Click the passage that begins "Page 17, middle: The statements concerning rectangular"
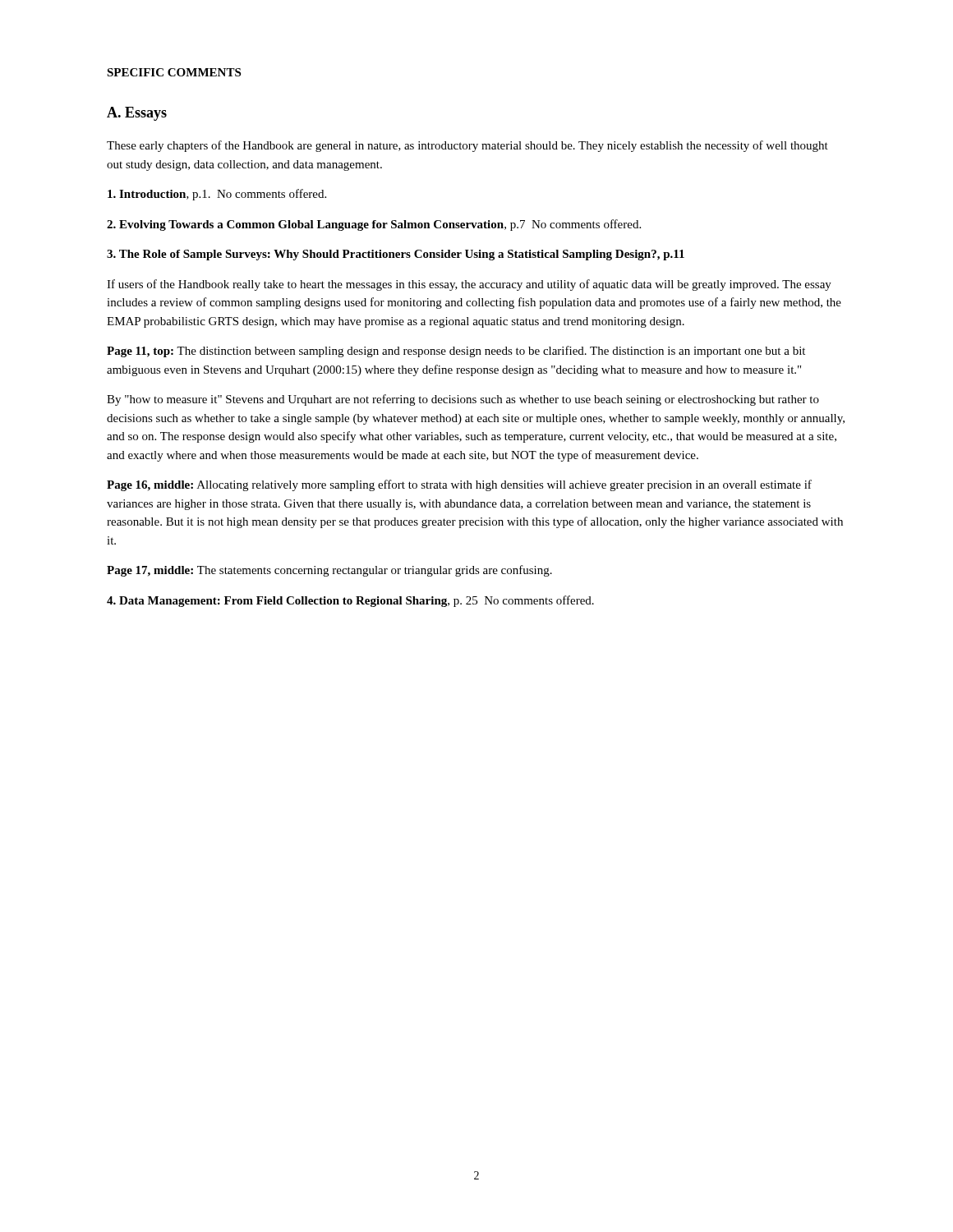953x1232 pixels. pyautogui.click(x=330, y=570)
